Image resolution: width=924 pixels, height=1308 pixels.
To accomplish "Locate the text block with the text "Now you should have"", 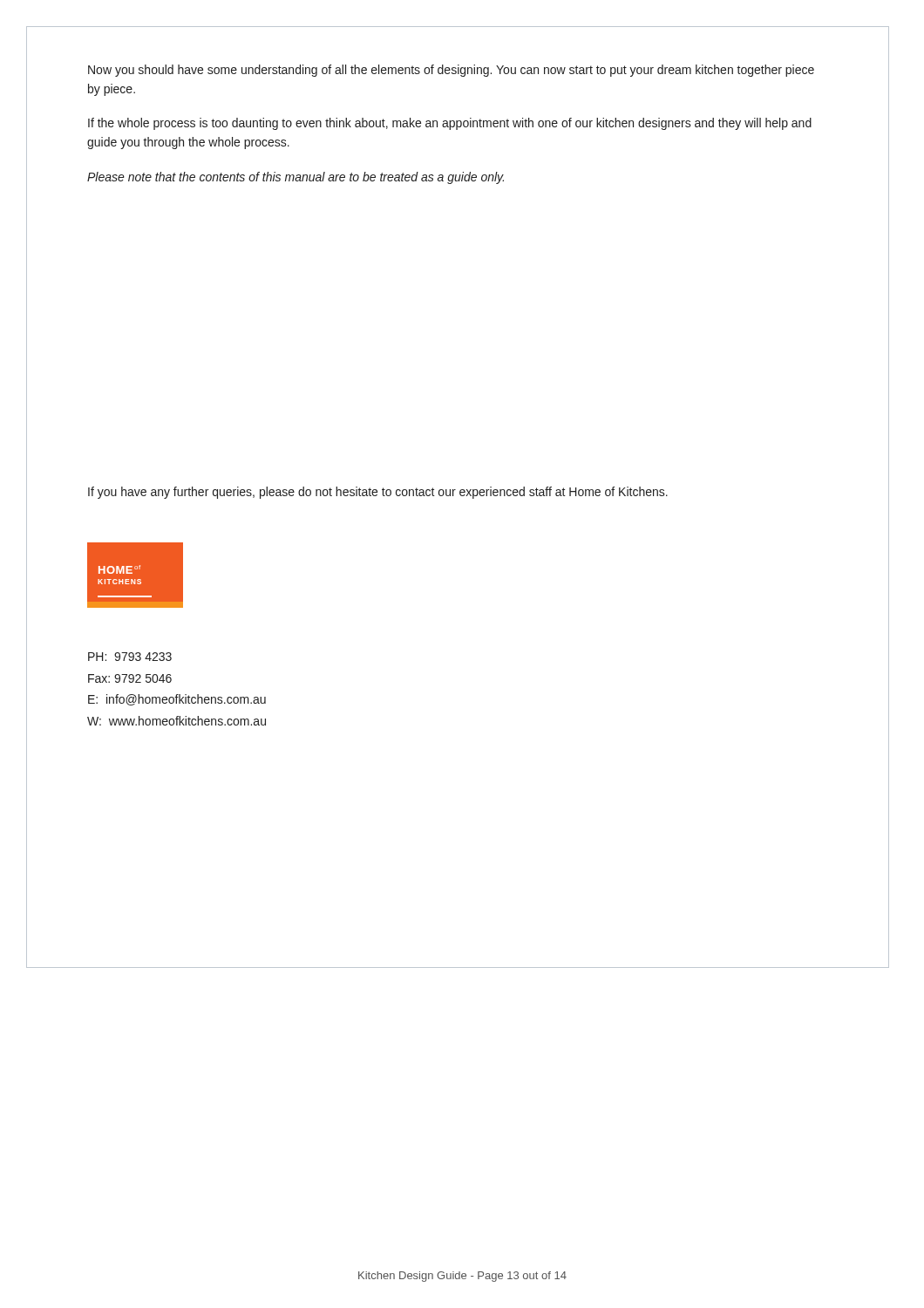I will (x=451, y=79).
